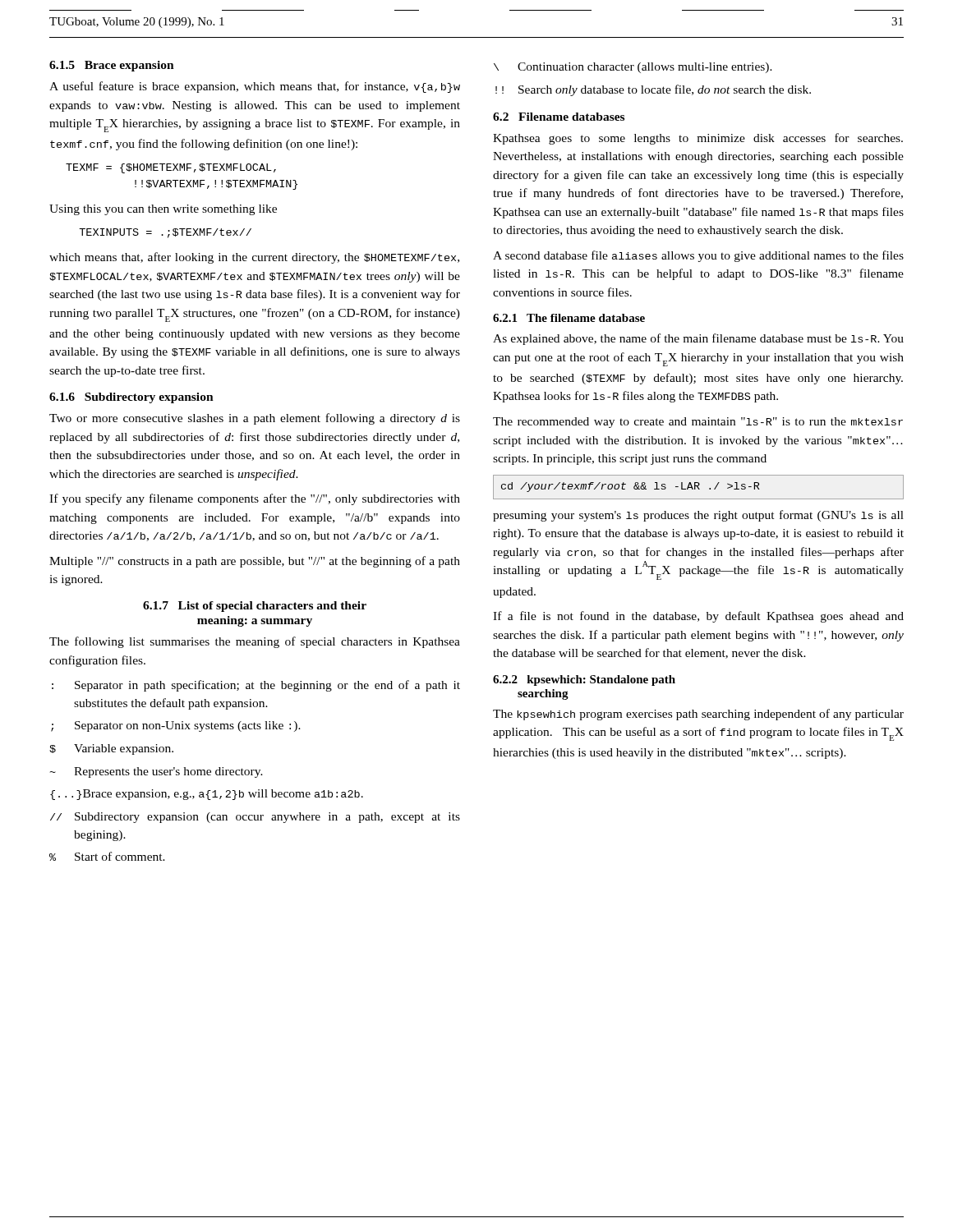Find the block on this page that starts "Kpathsea goes to some lengths"
The image size is (953, 1232).
click(698, 215)
